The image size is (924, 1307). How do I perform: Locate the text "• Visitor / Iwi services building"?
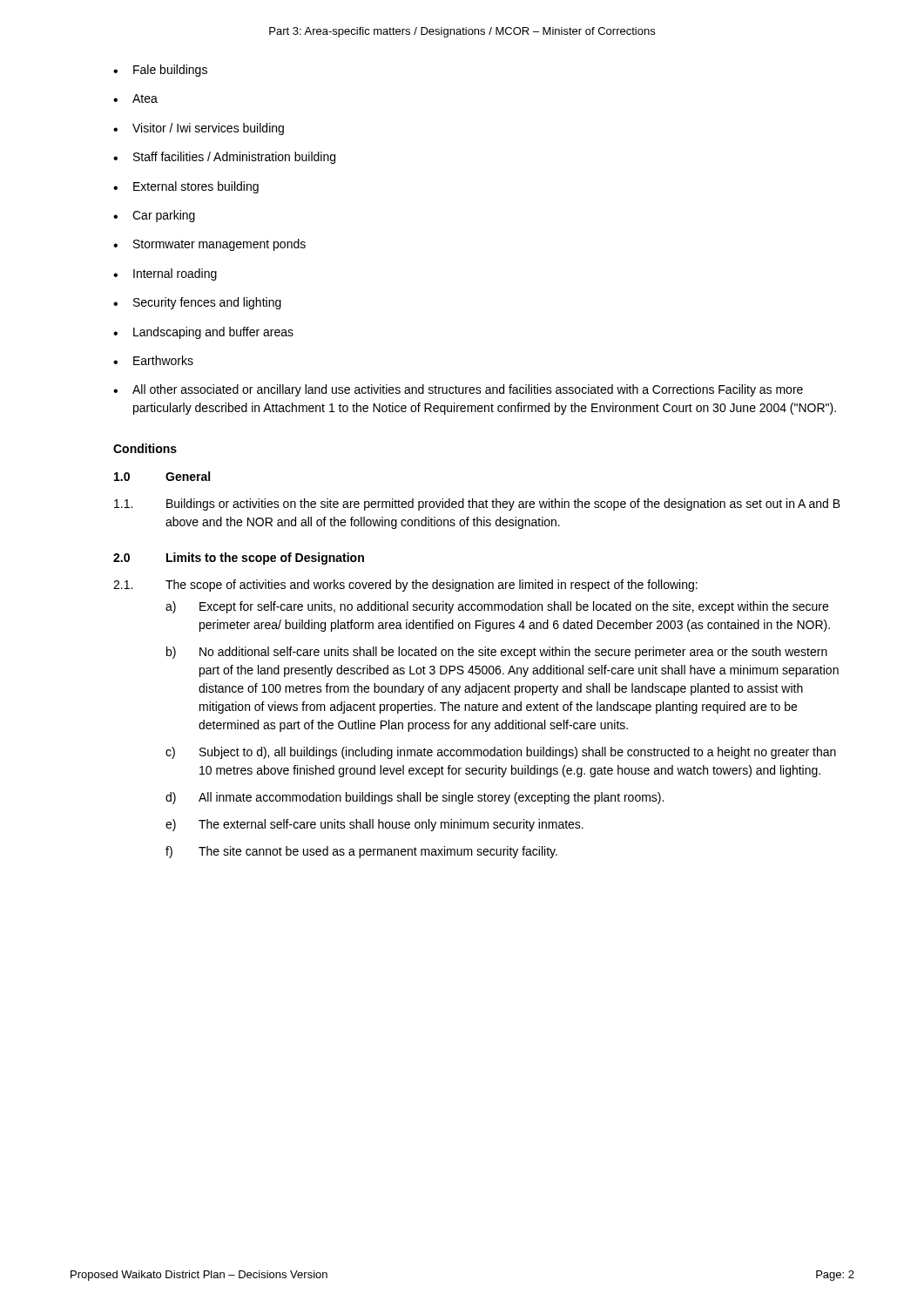(x=199, y=129)
